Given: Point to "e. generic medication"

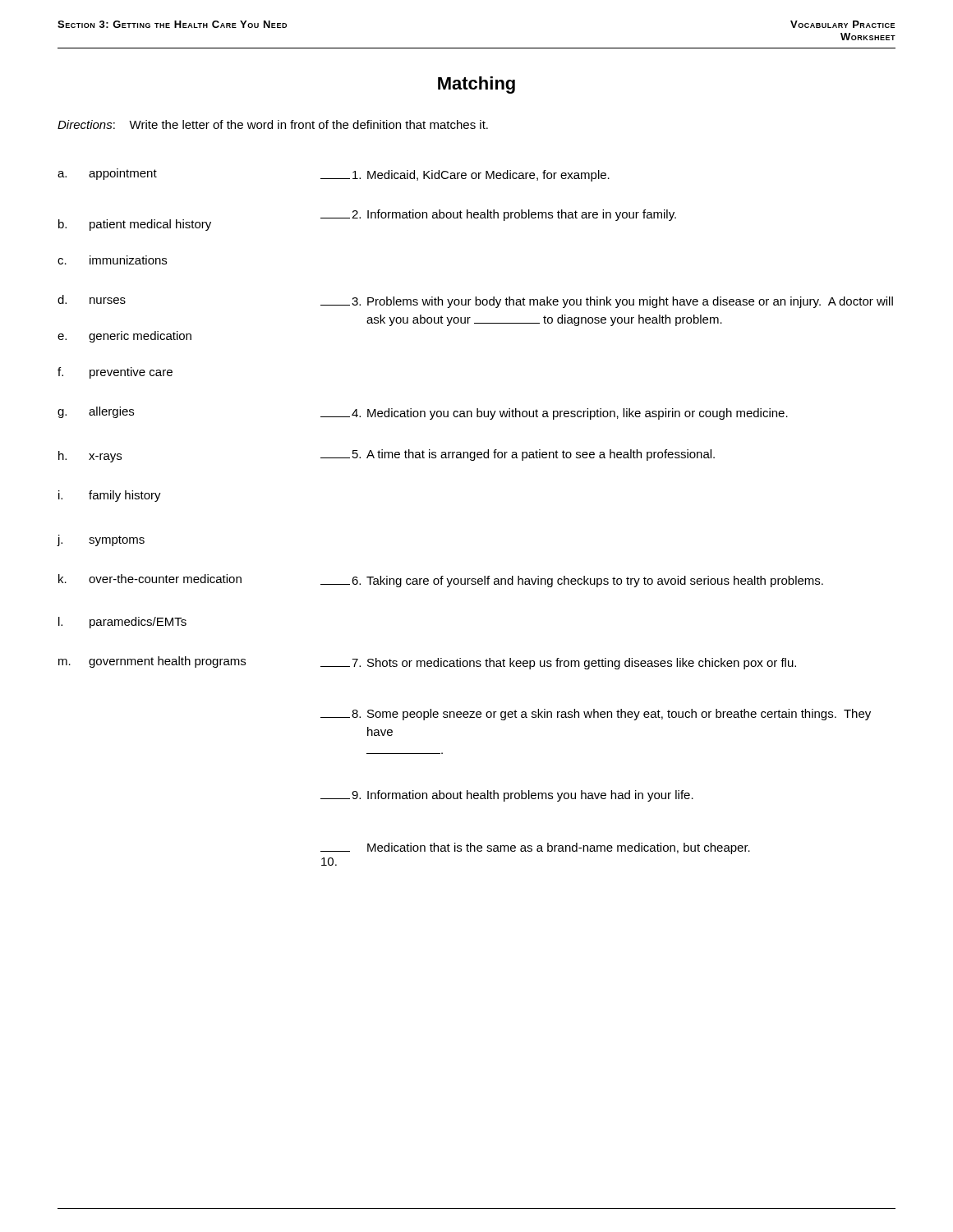Looking at the screenshot, I should (x=125, y=342).
